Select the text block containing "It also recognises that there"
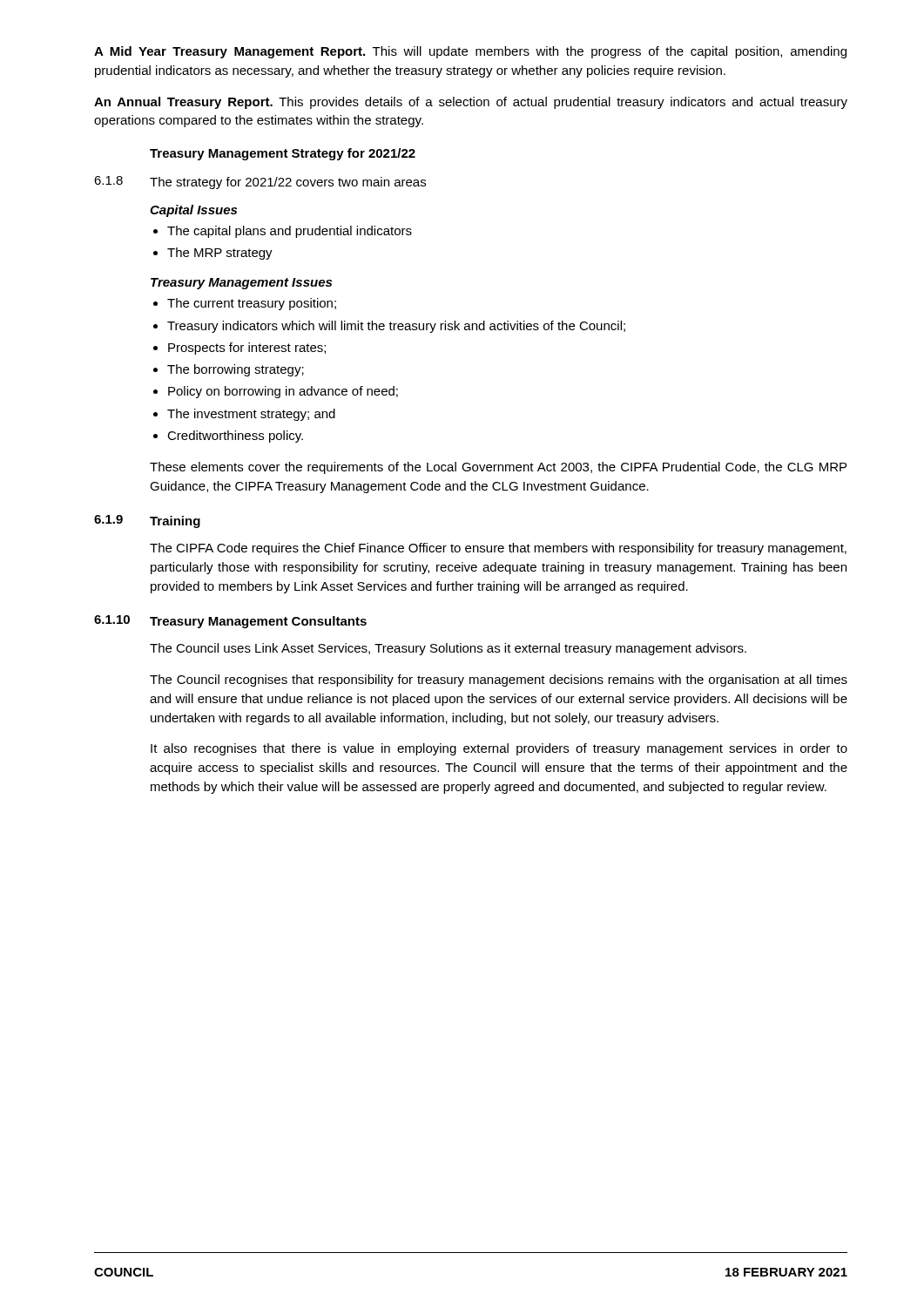Viewport: 924px width, 1307px height. coord(499,767)
